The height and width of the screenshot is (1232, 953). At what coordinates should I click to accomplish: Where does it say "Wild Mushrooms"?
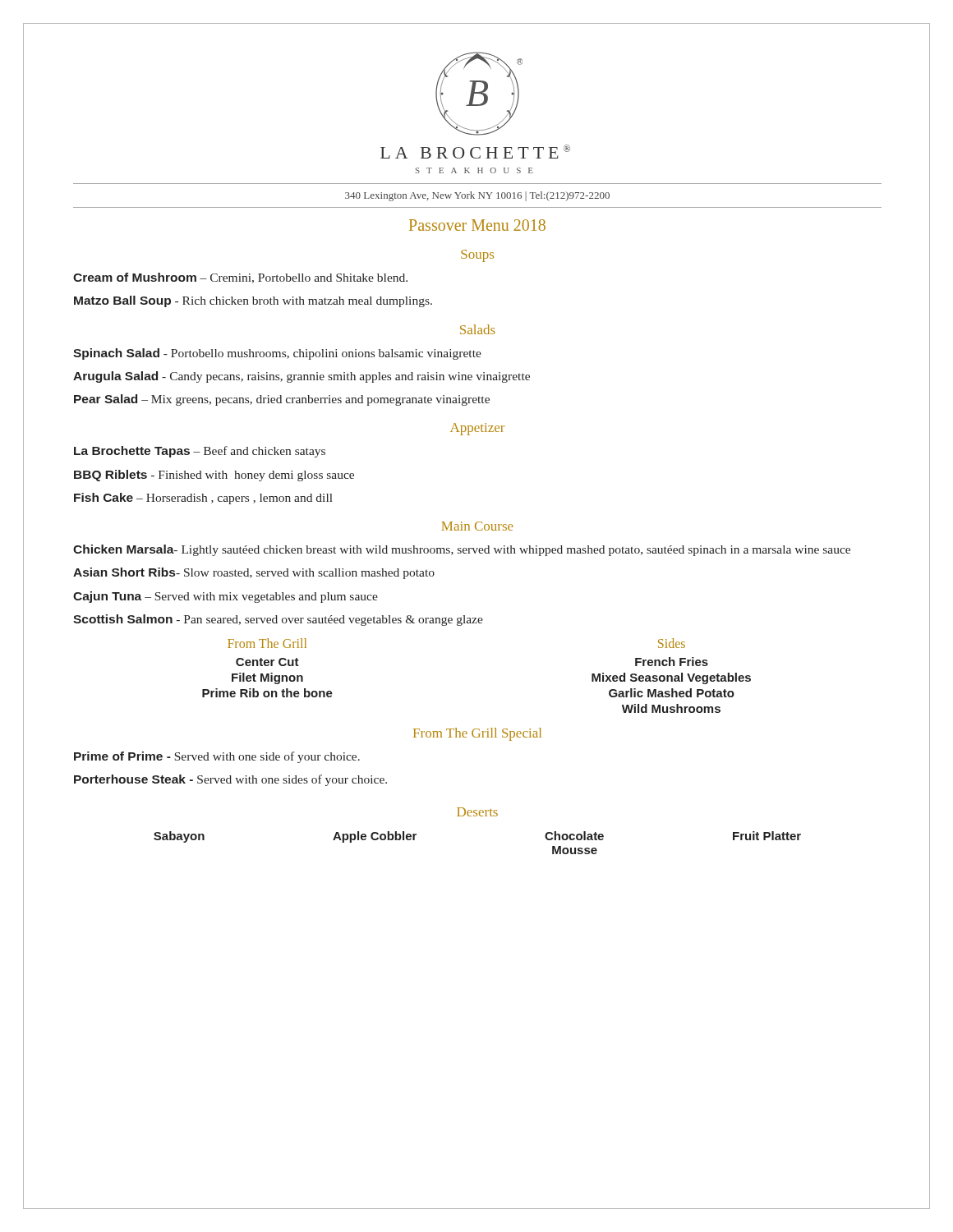pyautogui.click(x=671, y=708)
